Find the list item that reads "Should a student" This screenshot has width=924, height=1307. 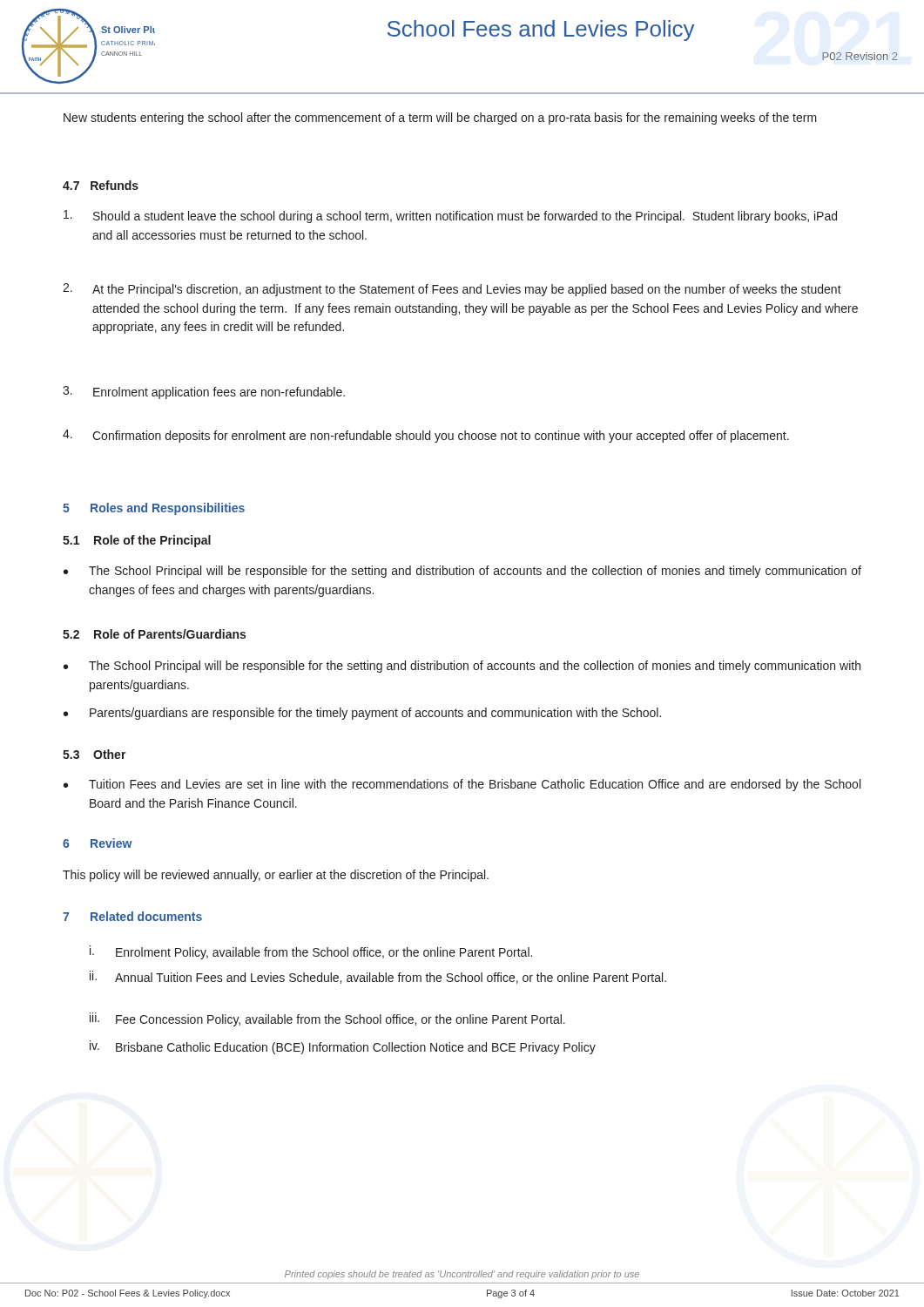(x=462, y=226)
